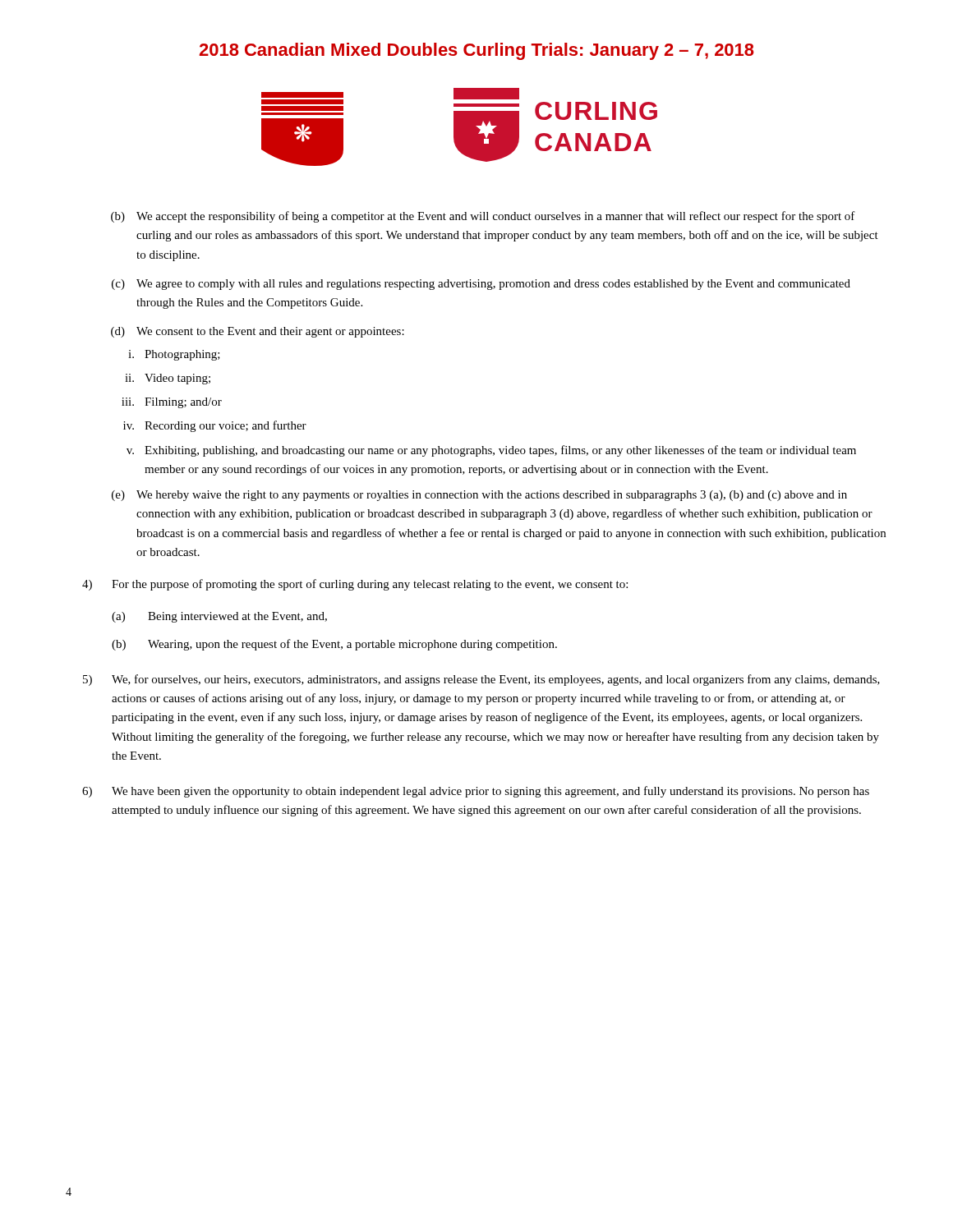Select the logo
Screen dimensions: 1232x953
476,131
